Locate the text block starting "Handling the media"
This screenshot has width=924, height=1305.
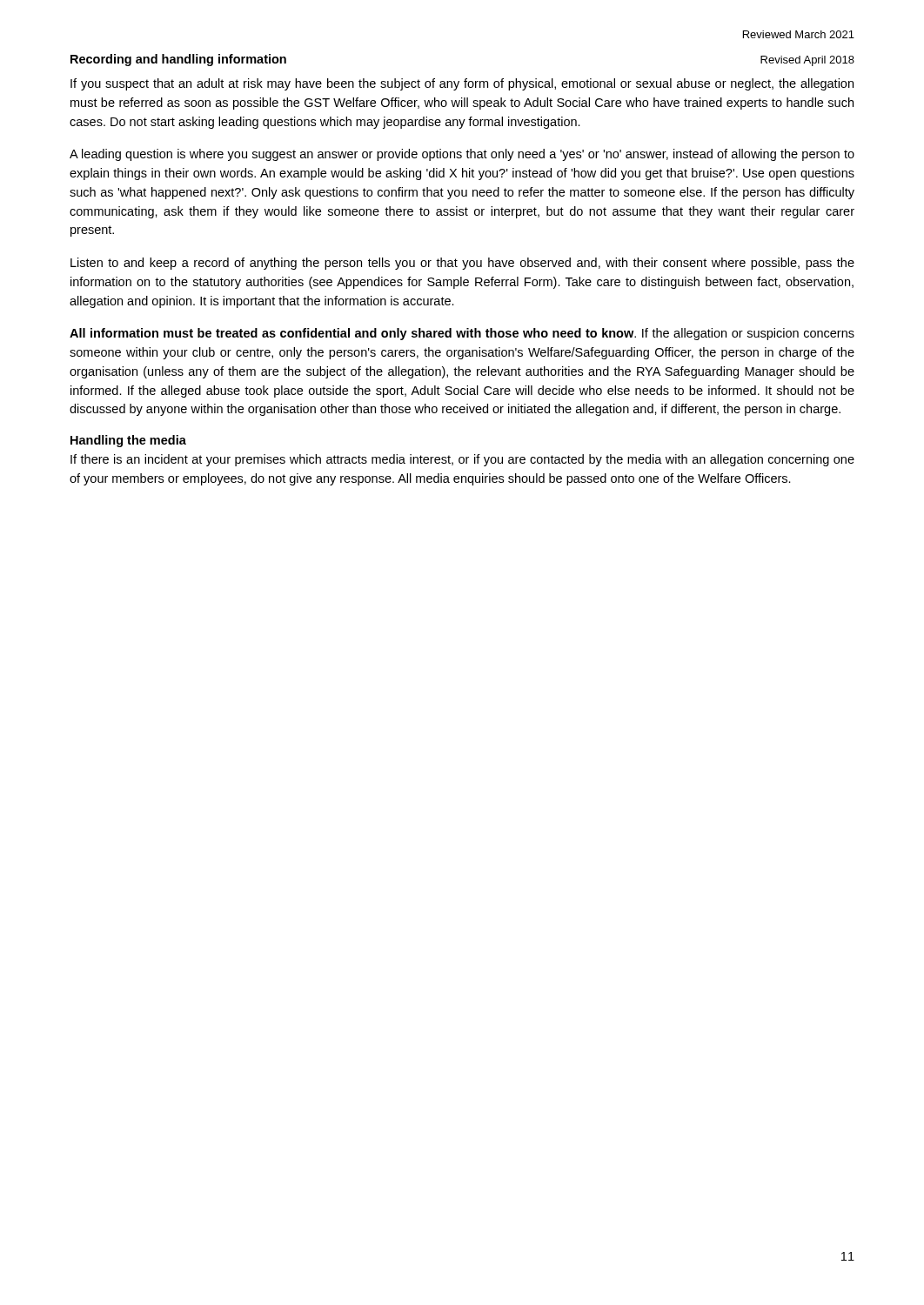coord(128,440)
